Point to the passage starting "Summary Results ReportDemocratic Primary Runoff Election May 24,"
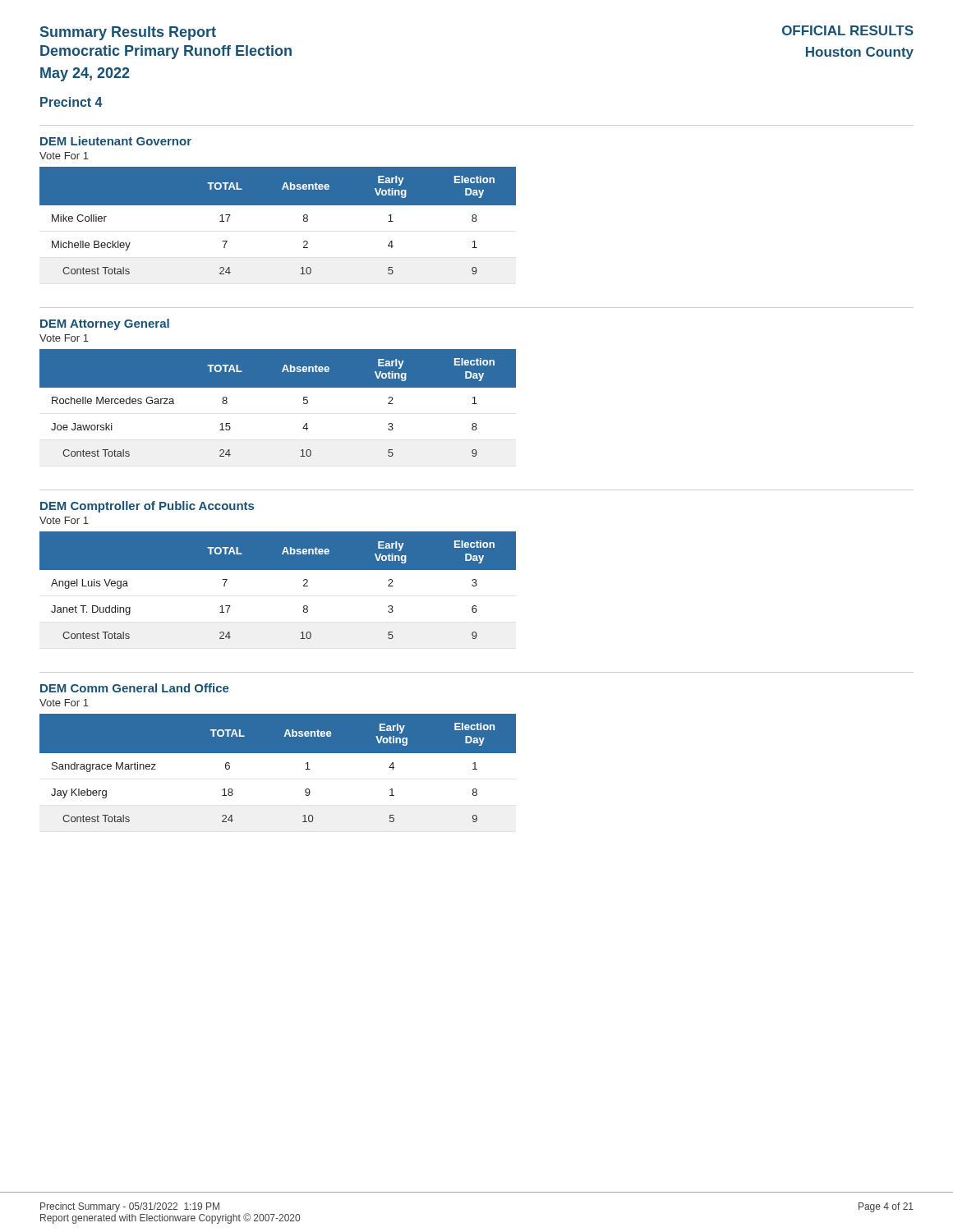Screen dimensions: 1232x953 click(166, 52)
